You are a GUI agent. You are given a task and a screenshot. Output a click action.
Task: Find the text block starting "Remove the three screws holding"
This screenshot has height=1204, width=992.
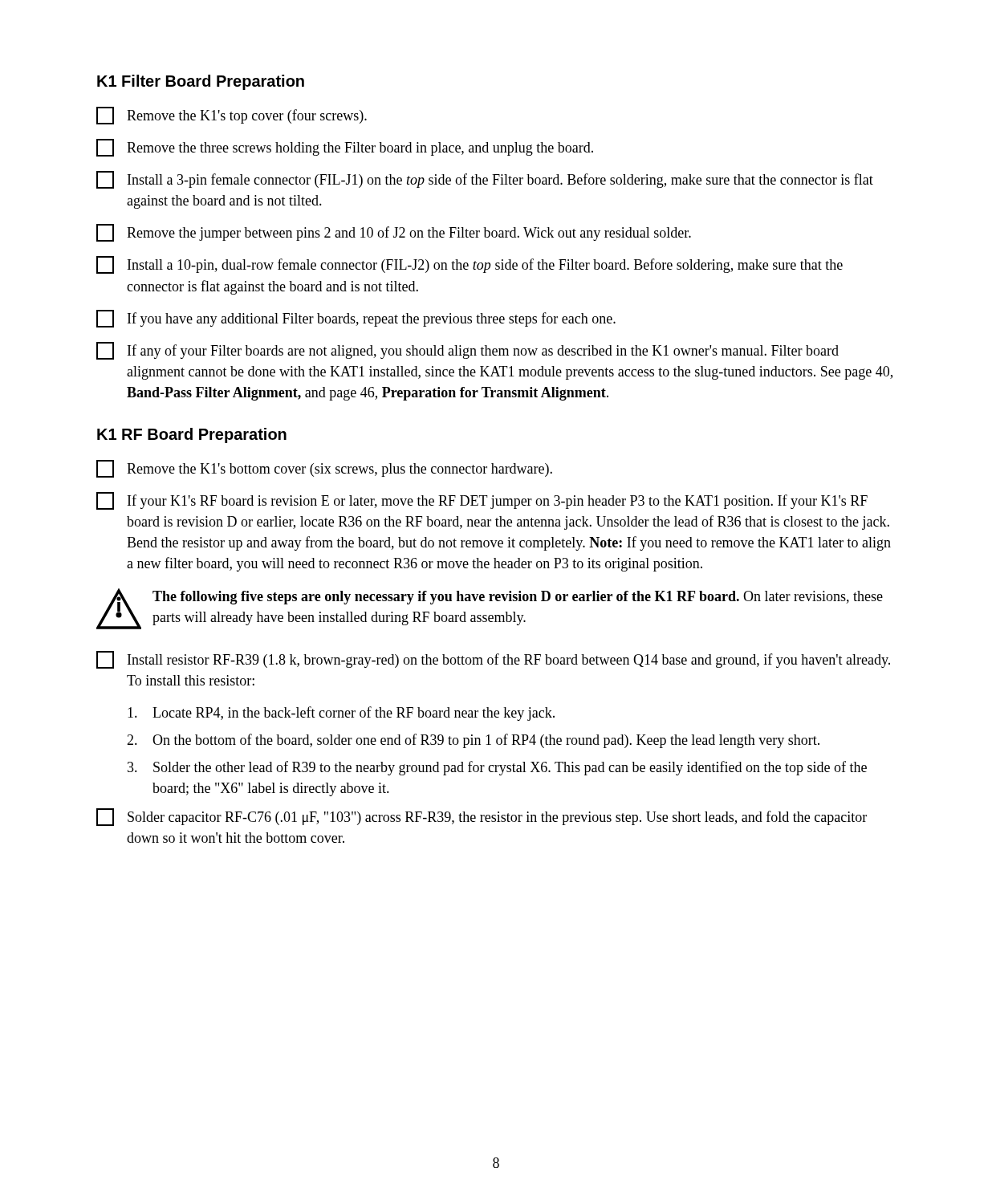coord(496,148)
